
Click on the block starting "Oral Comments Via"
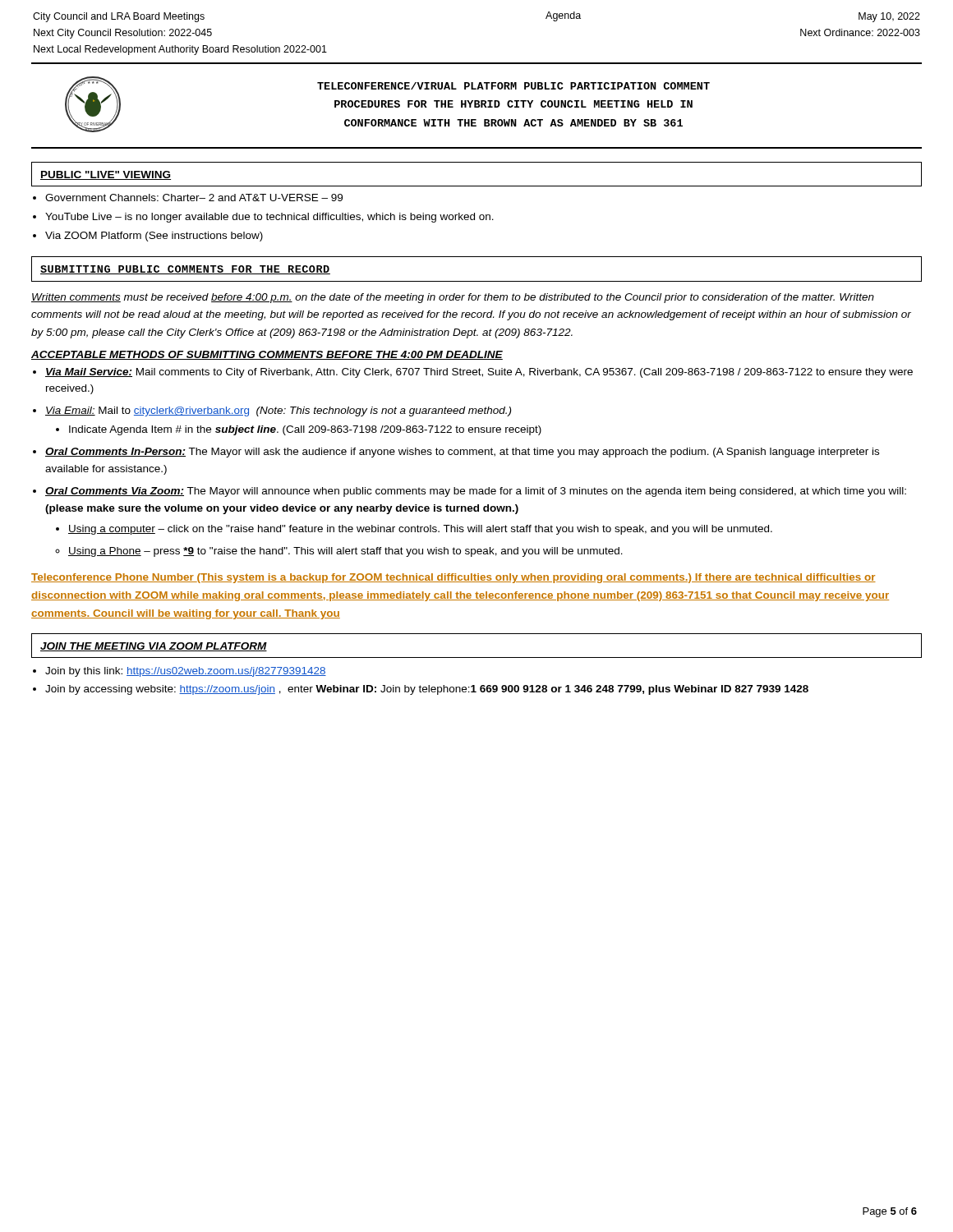tap(483, 522)
